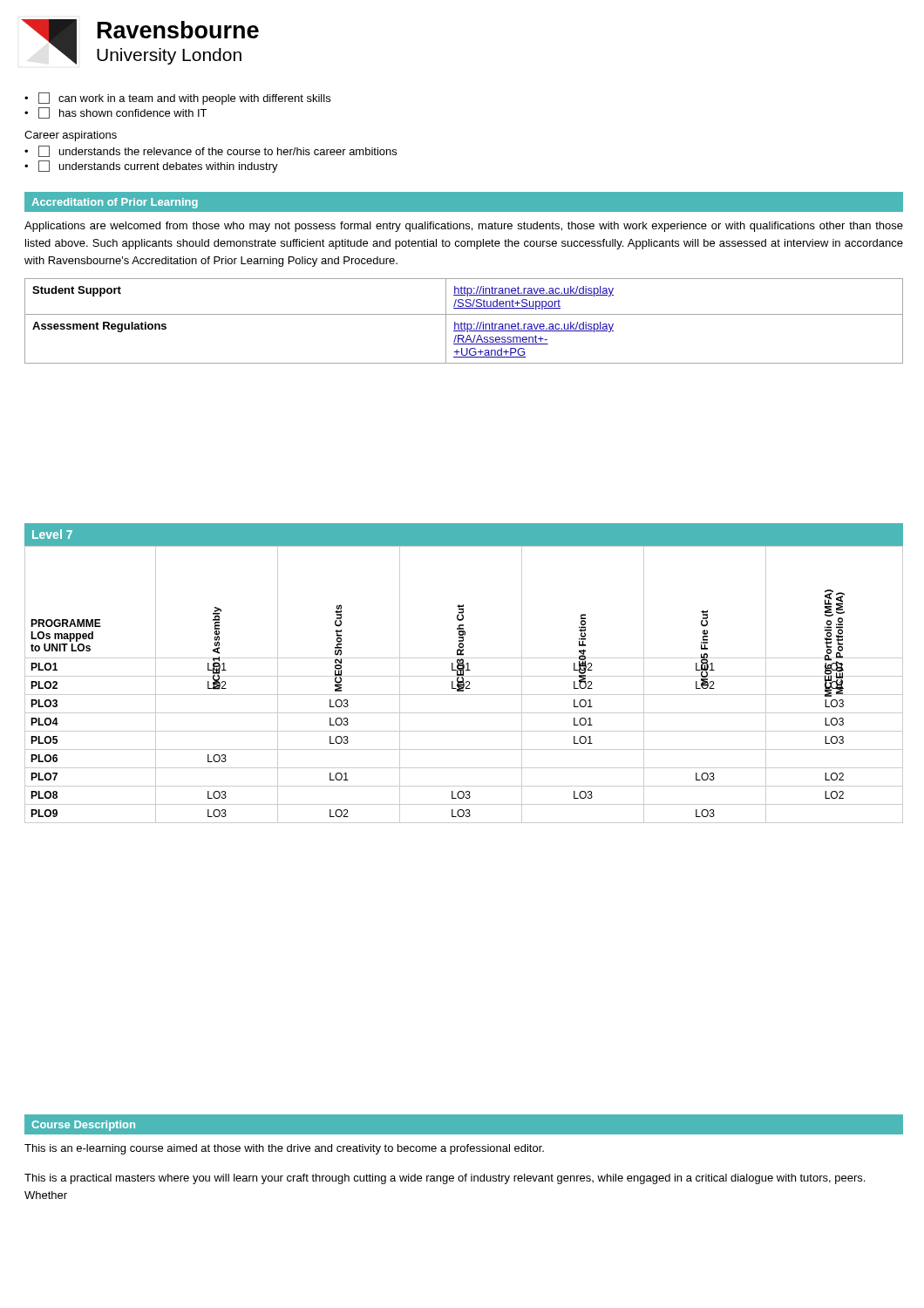Locate the element starting "Career aspirations"

tap(71, 135)
